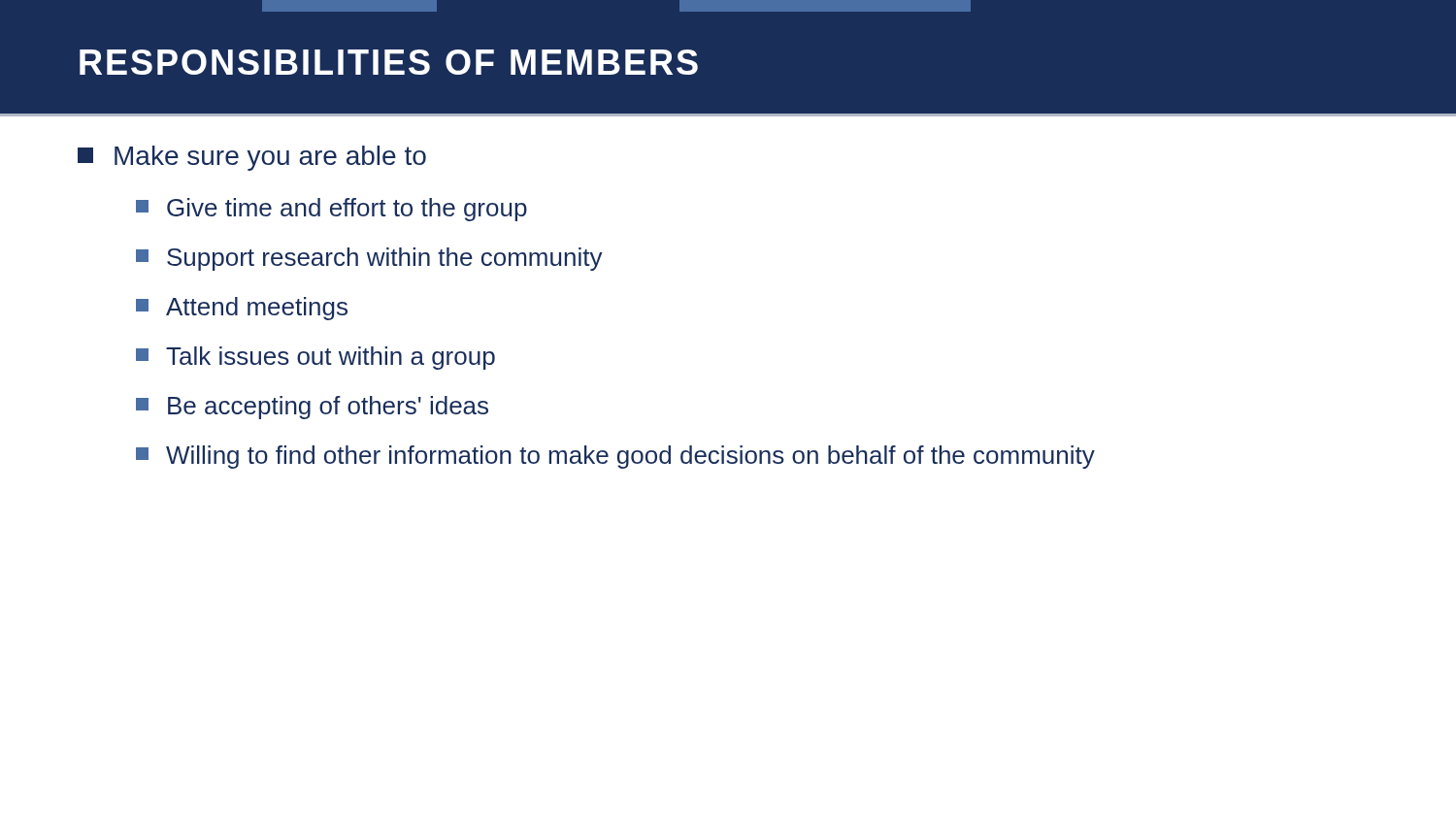Screen dimensions: 819x1456
Task: Navigate to the block starting "Willing to find other information"
Action: point(615,456)
